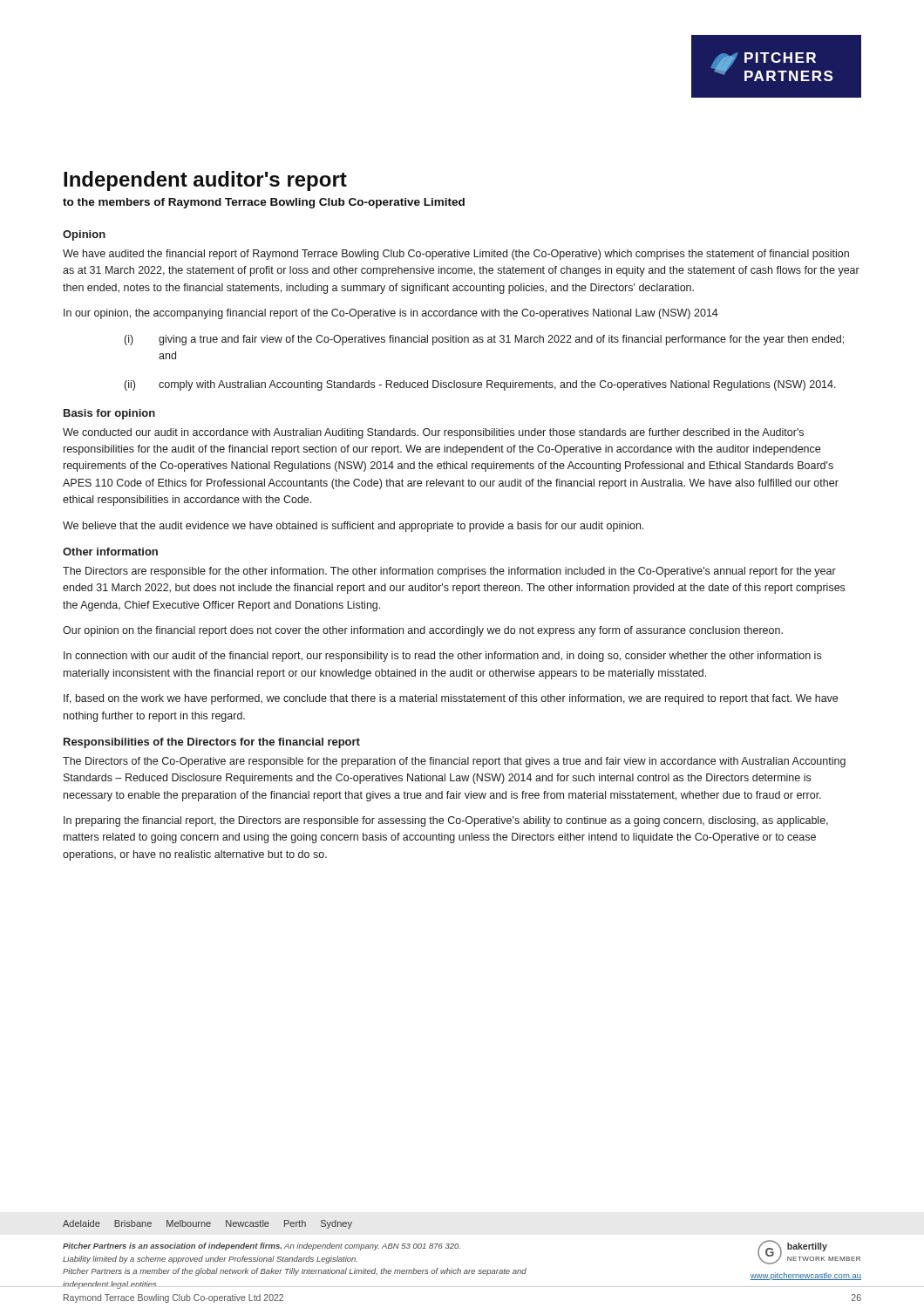The width and height of the screenshot is (924, 1308).
Task: Find the text block that reads "We believe that the audit evidence"
Action: [354, 525]
